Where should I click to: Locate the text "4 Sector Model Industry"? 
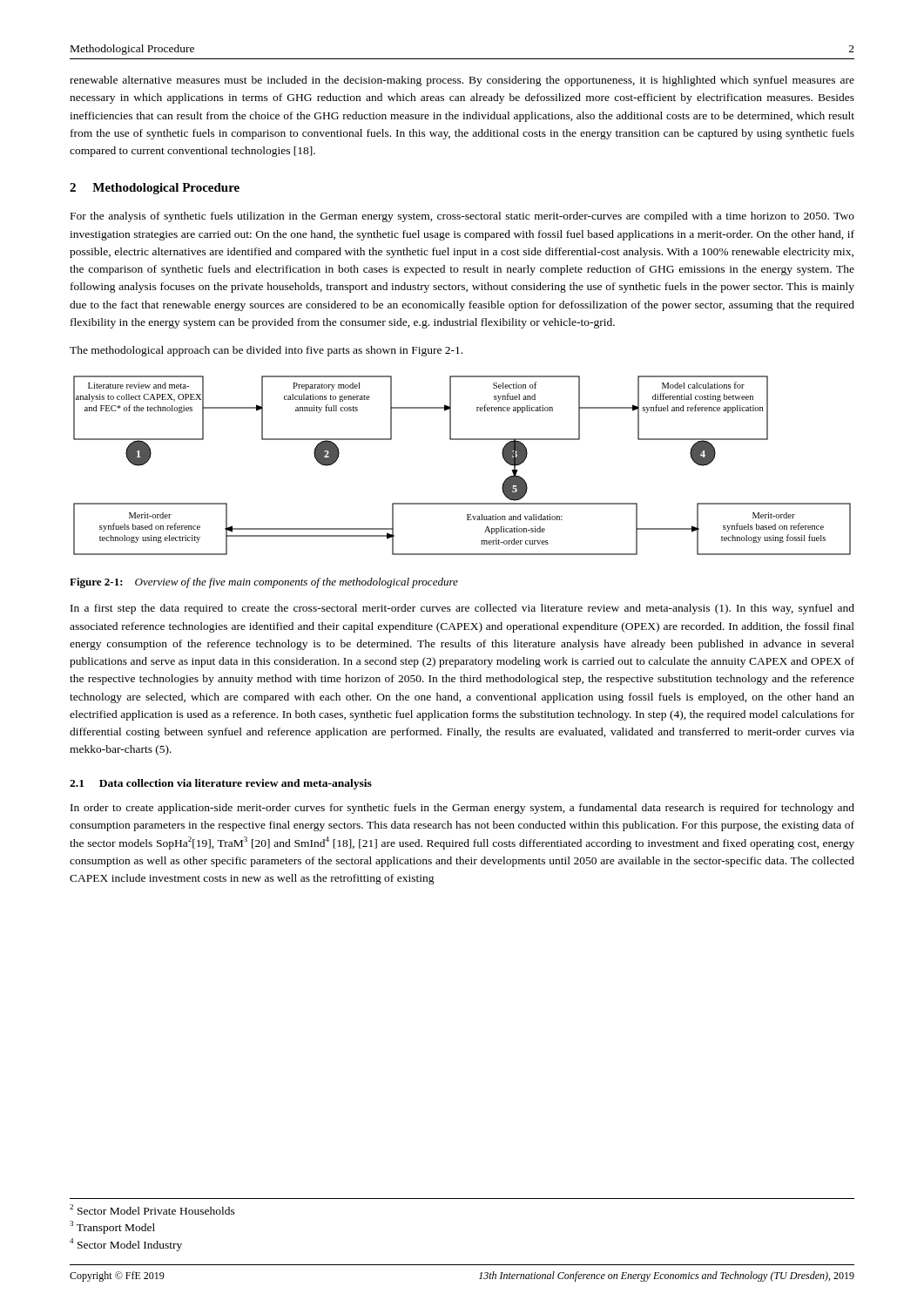point(126,1243)
